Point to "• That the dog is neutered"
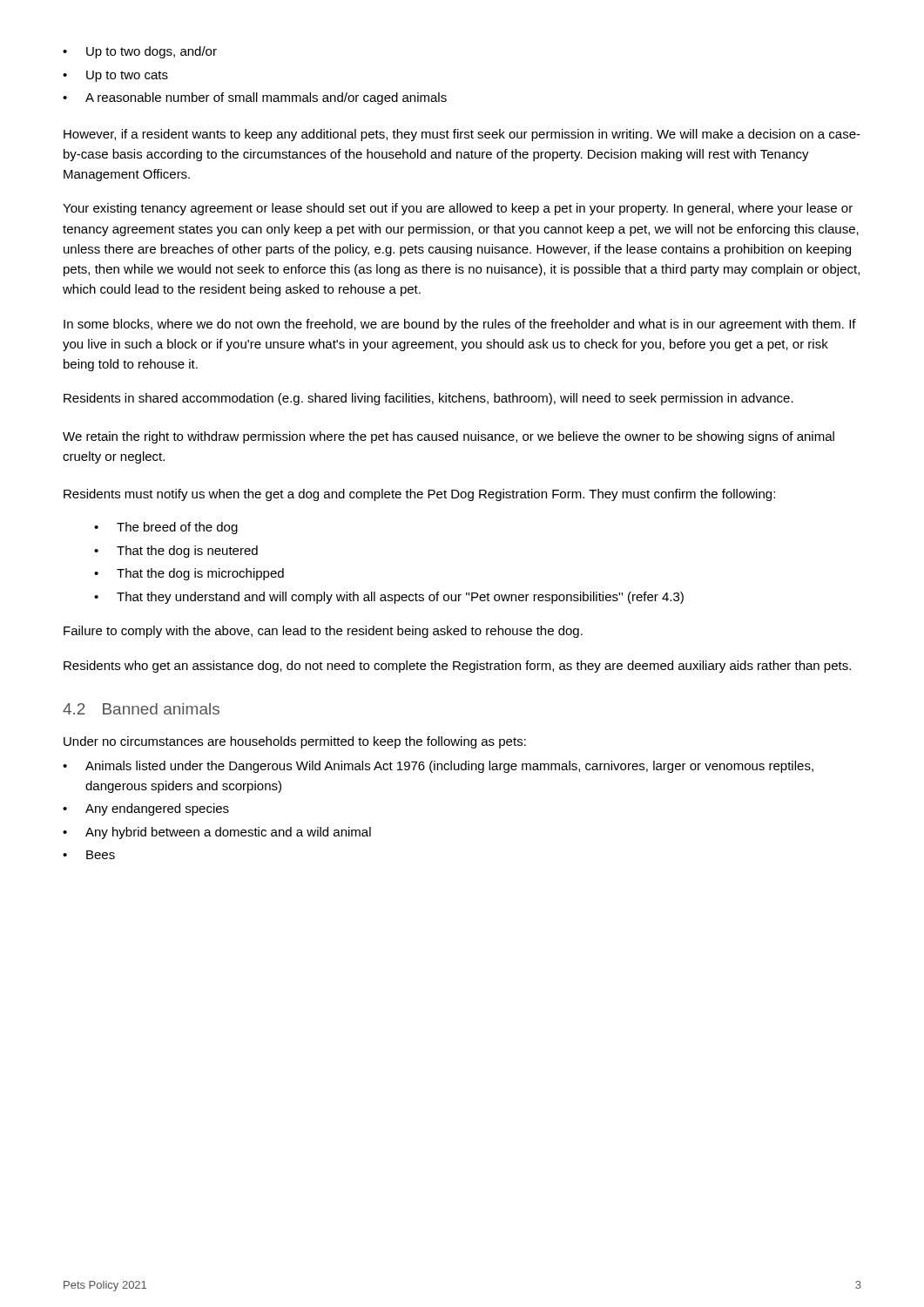The height and width of the screenshot is (1307, 924). coord(176,551)
